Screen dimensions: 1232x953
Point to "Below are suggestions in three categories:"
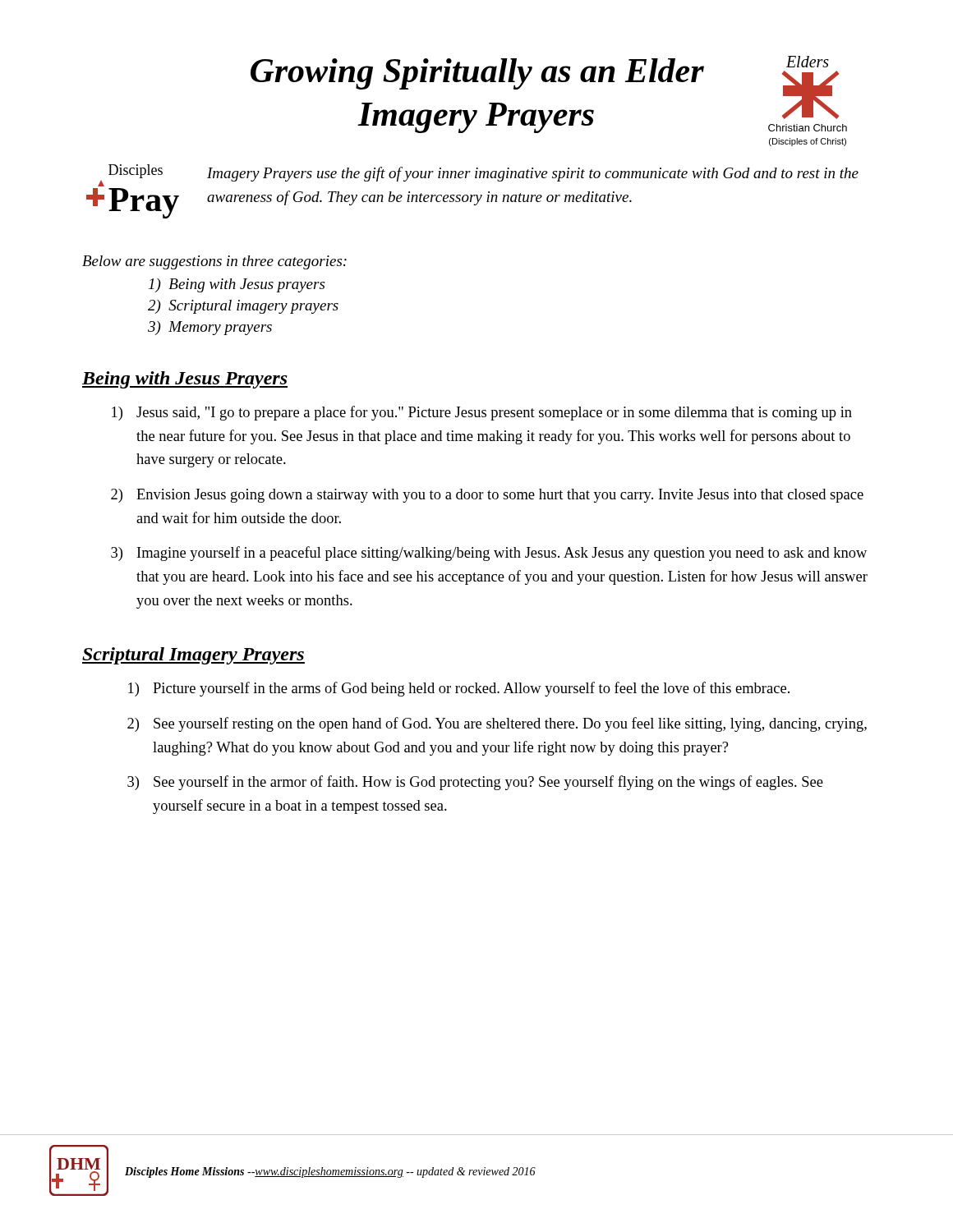click(215, 261)
